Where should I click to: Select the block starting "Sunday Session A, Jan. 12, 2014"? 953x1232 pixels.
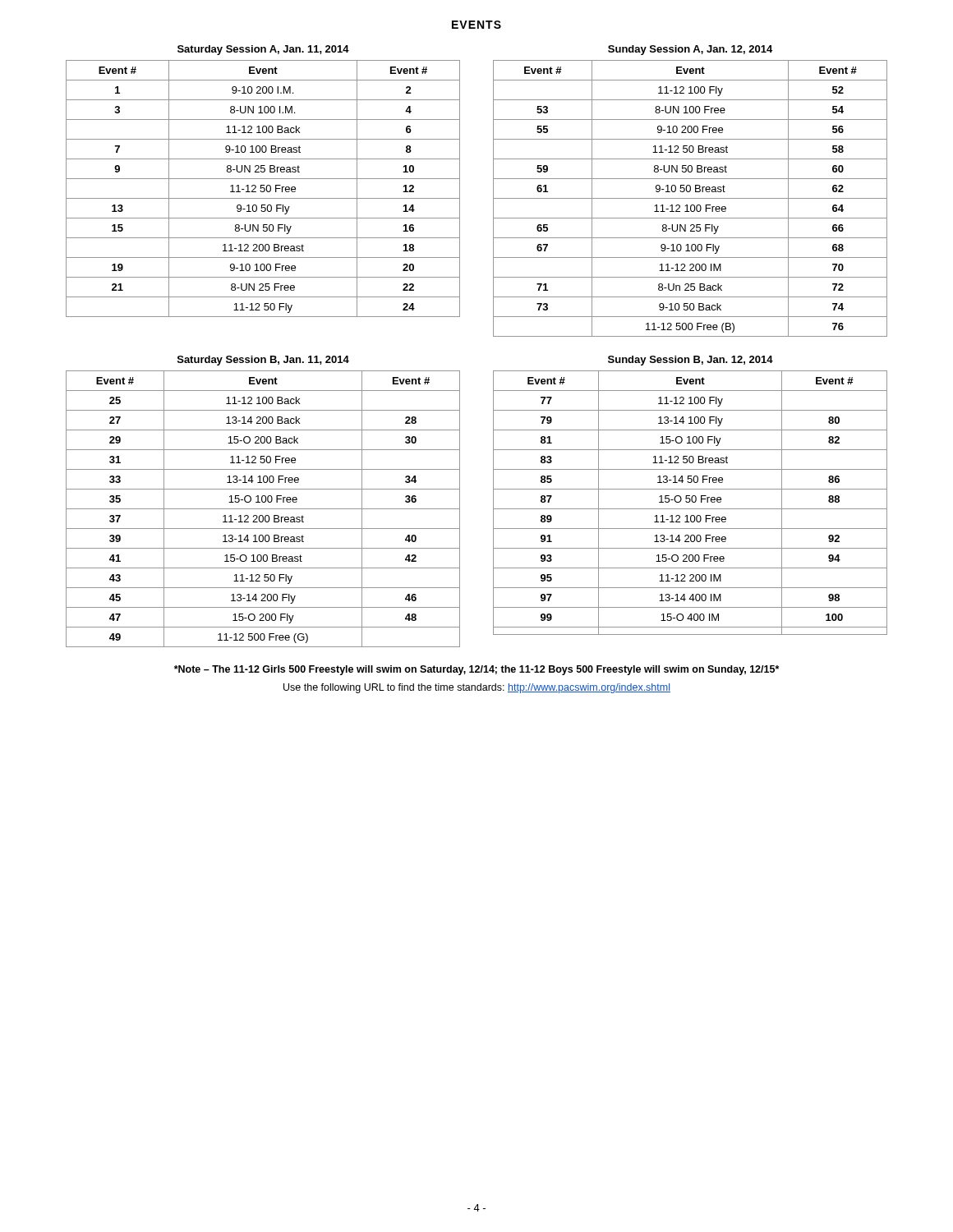point(690,49)
